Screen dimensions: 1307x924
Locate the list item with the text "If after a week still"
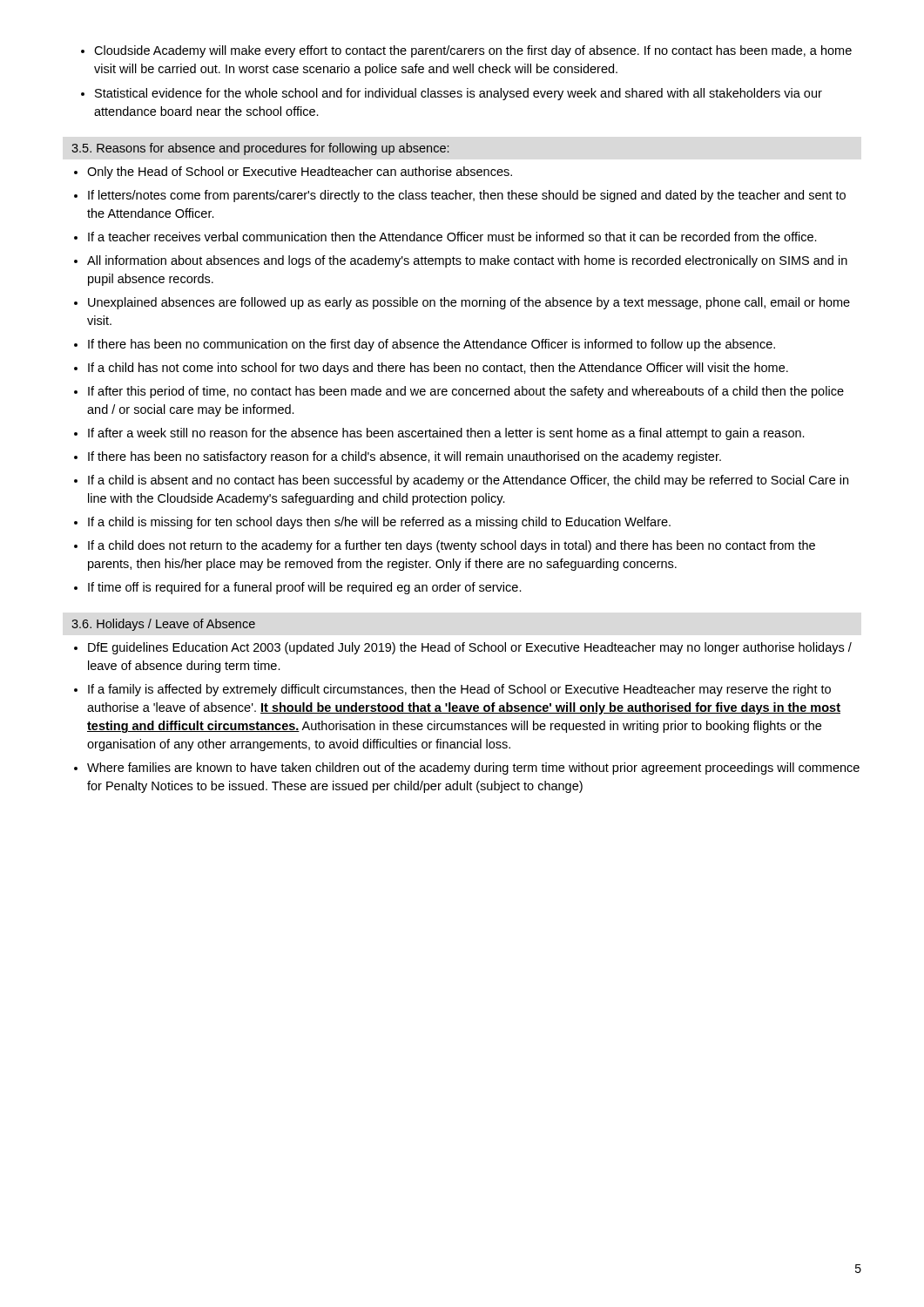point(474,434)
